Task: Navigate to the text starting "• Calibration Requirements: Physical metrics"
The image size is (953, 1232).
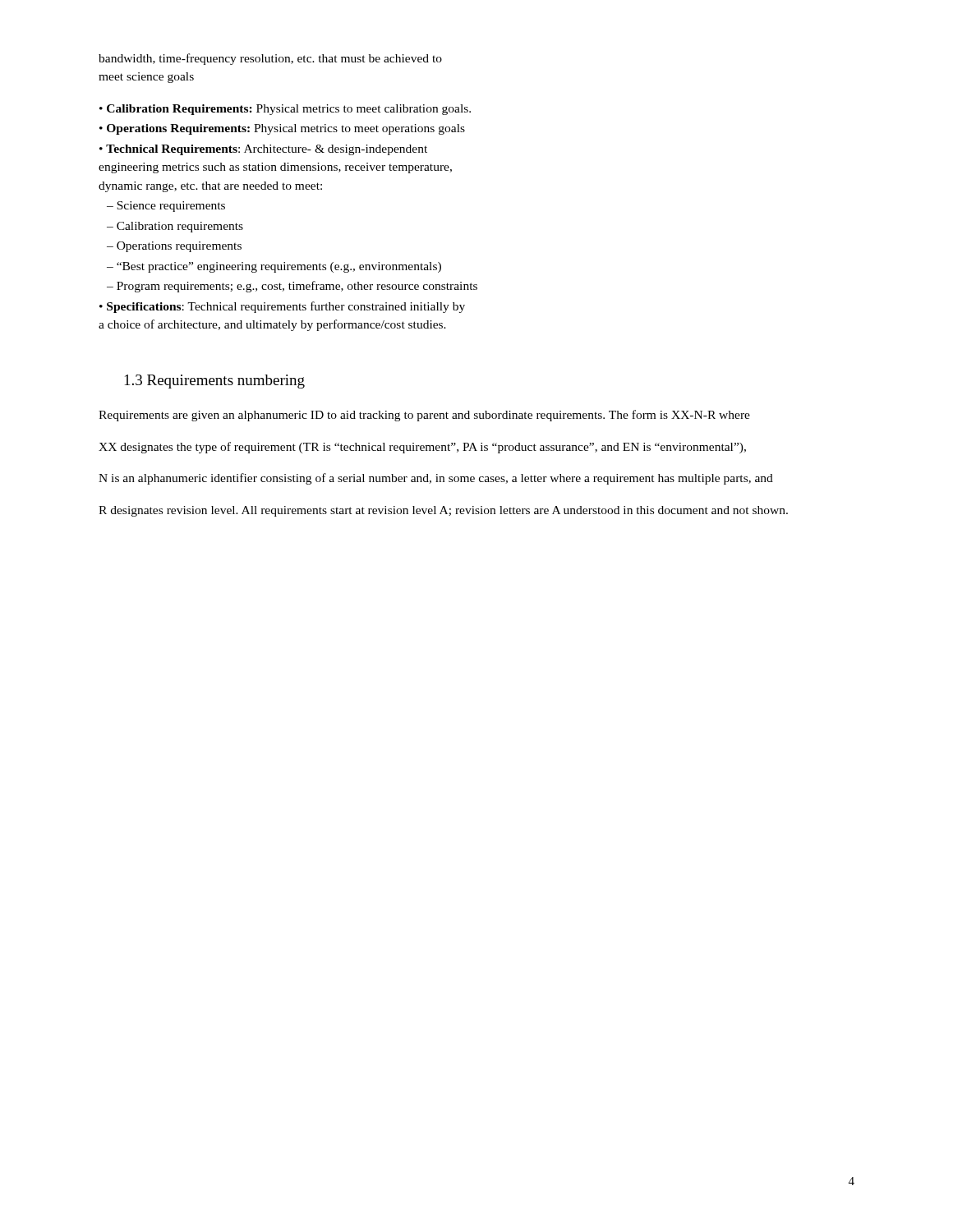Action: tap(285, 108)
